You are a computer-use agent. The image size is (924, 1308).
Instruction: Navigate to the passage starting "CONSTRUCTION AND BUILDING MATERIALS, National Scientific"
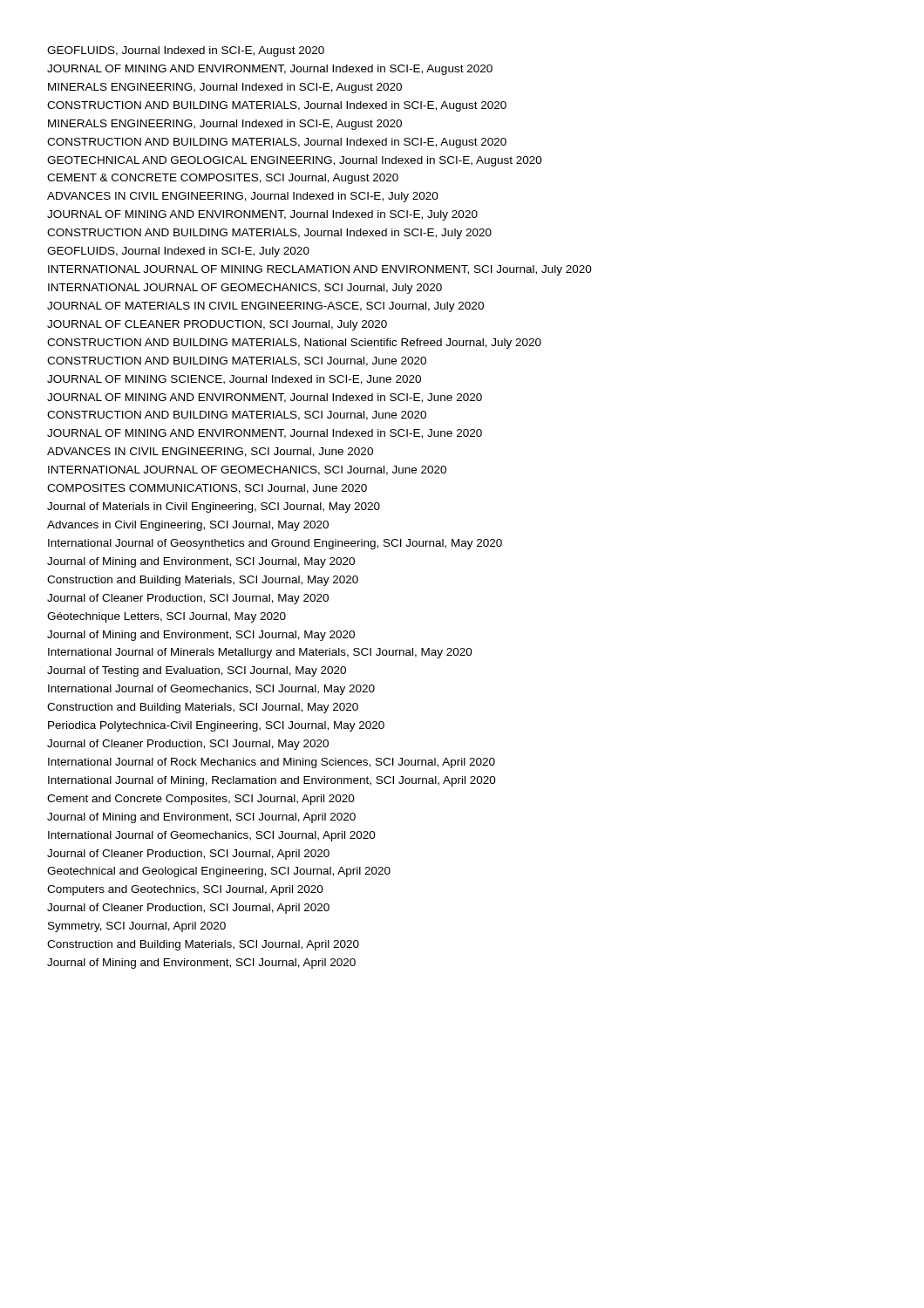coord(294,342)
